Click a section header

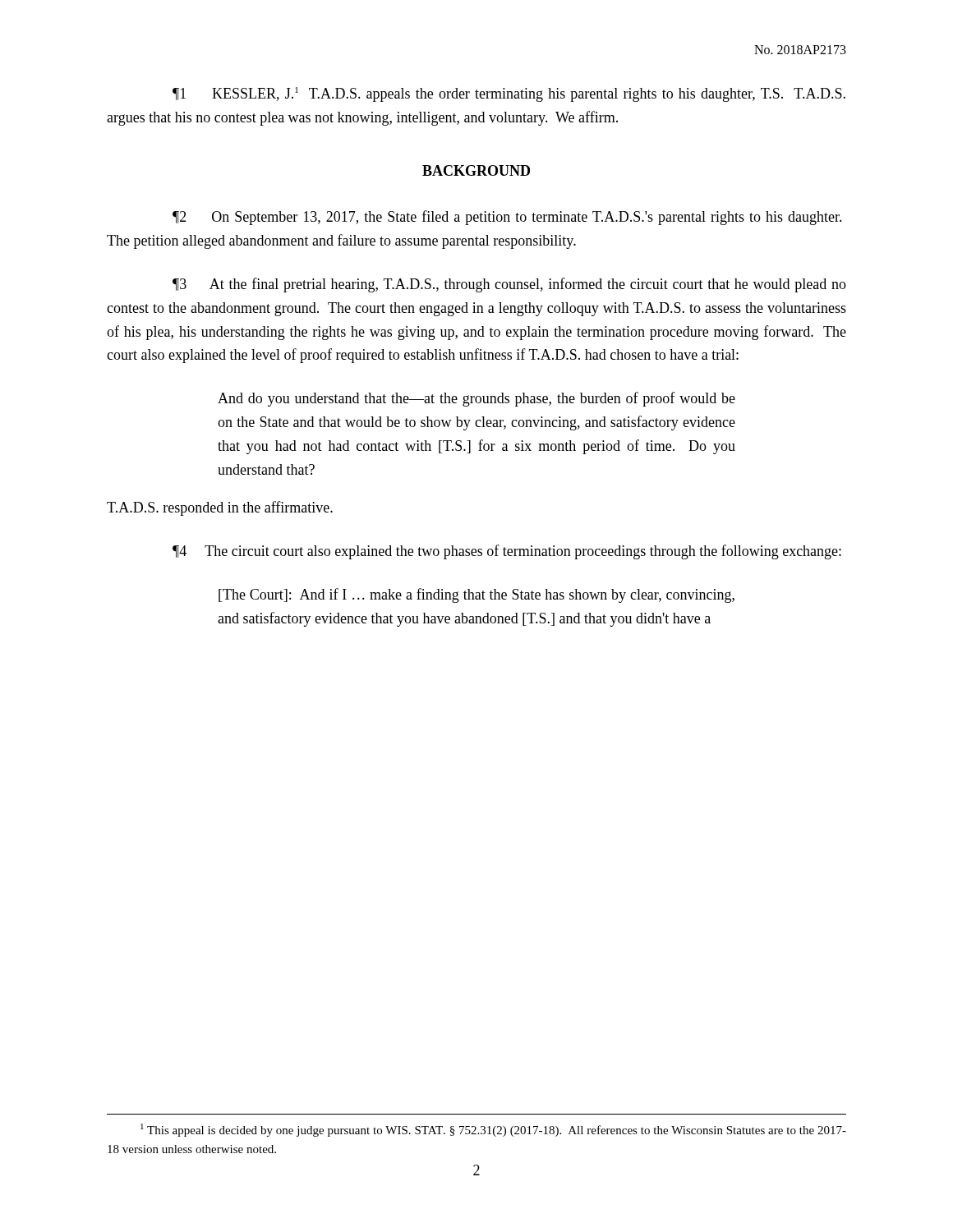click(476, 171)
